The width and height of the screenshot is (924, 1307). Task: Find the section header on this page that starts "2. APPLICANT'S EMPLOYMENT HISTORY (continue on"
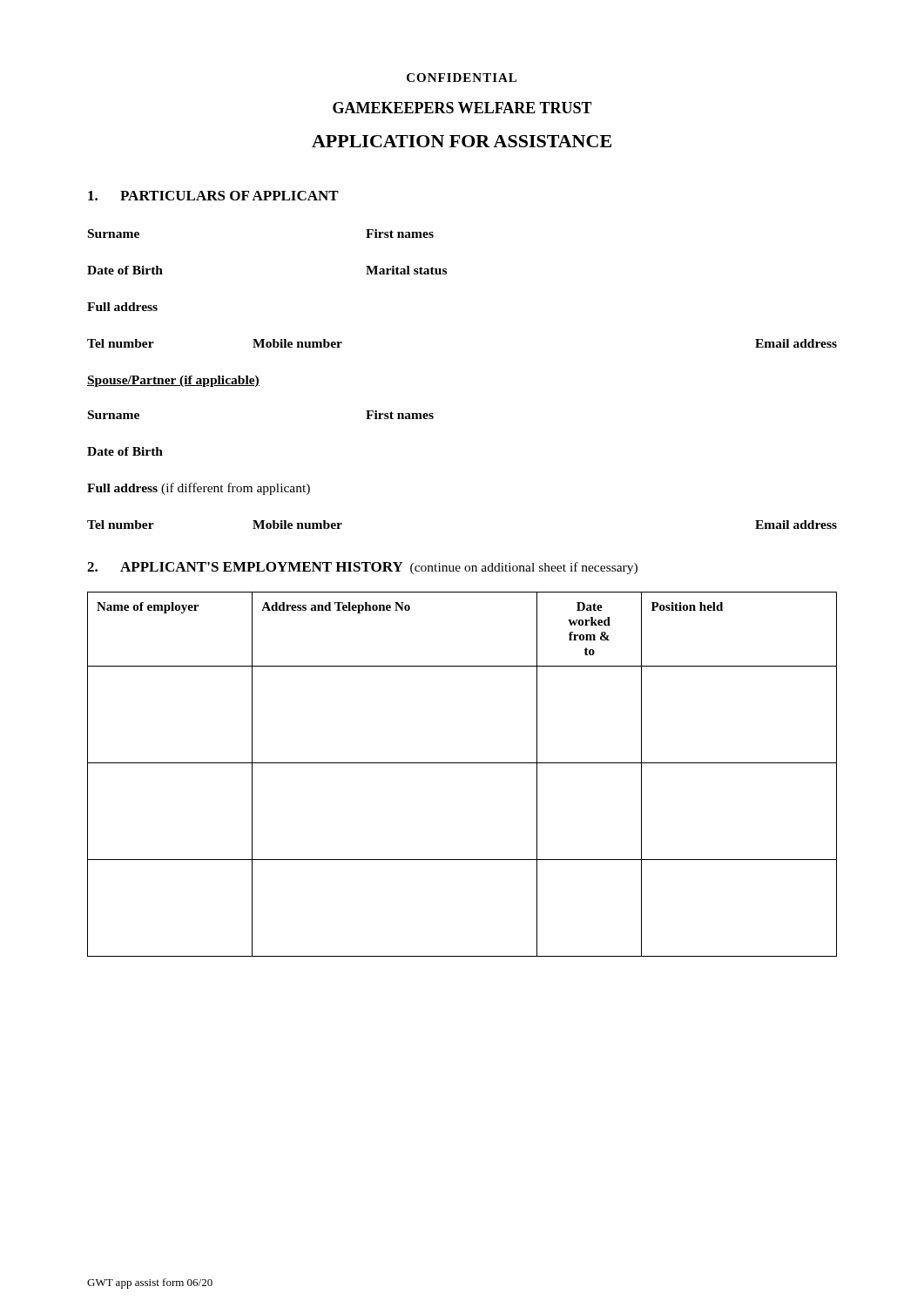[x=363, y=567]
